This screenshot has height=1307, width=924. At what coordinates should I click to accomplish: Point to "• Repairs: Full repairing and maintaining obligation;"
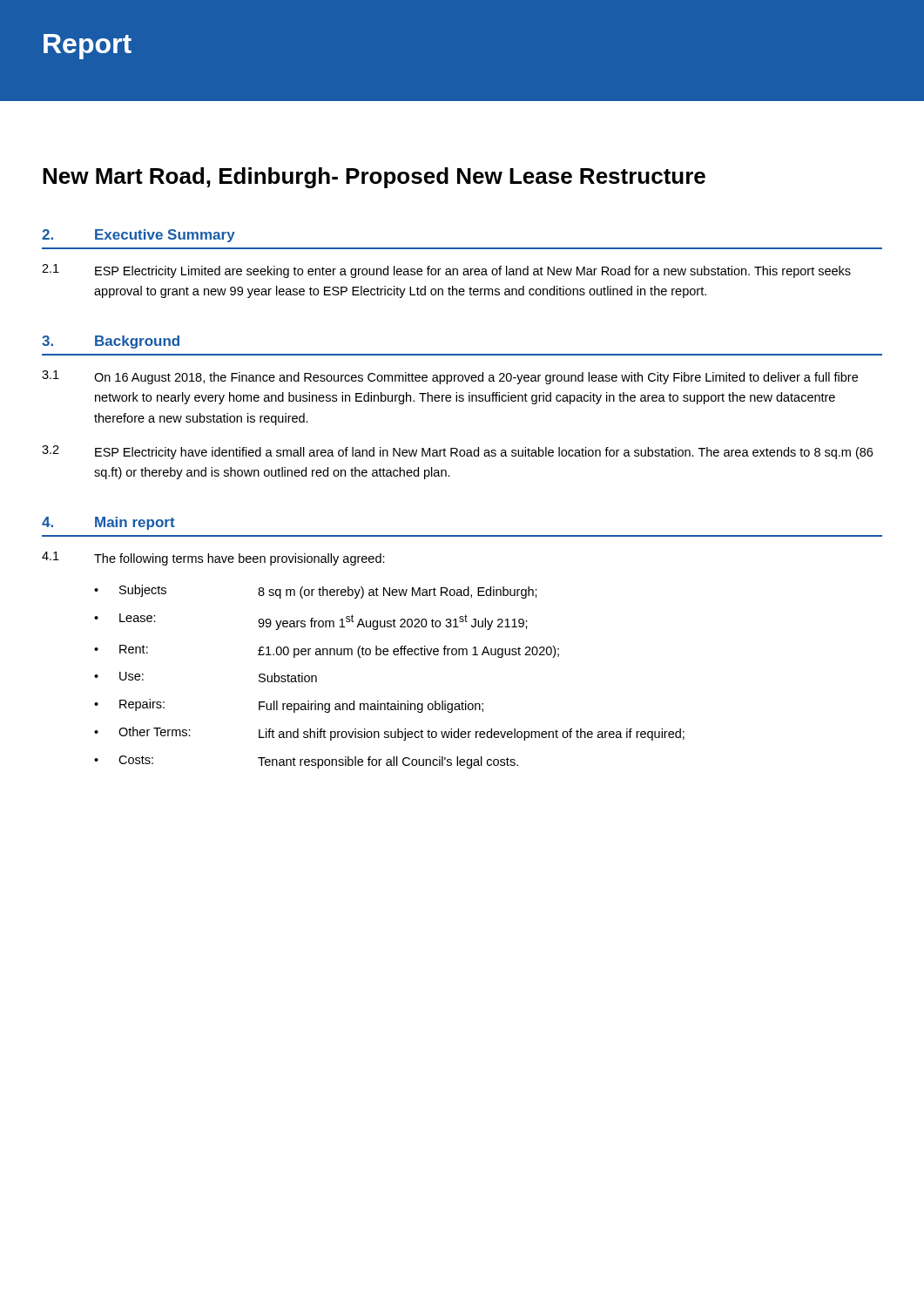[488, 707]
